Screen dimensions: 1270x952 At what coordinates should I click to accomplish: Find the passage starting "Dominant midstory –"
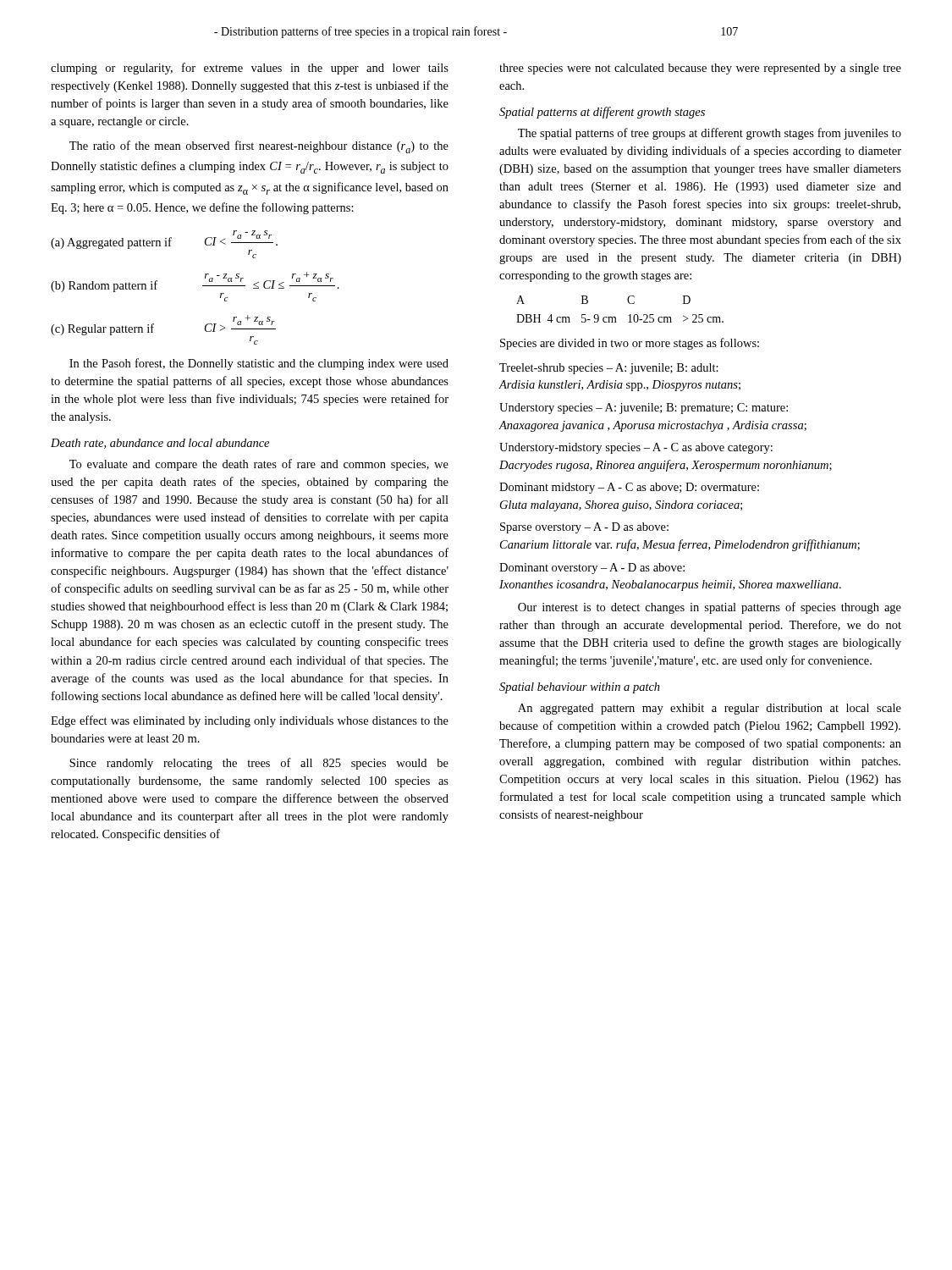700,496
